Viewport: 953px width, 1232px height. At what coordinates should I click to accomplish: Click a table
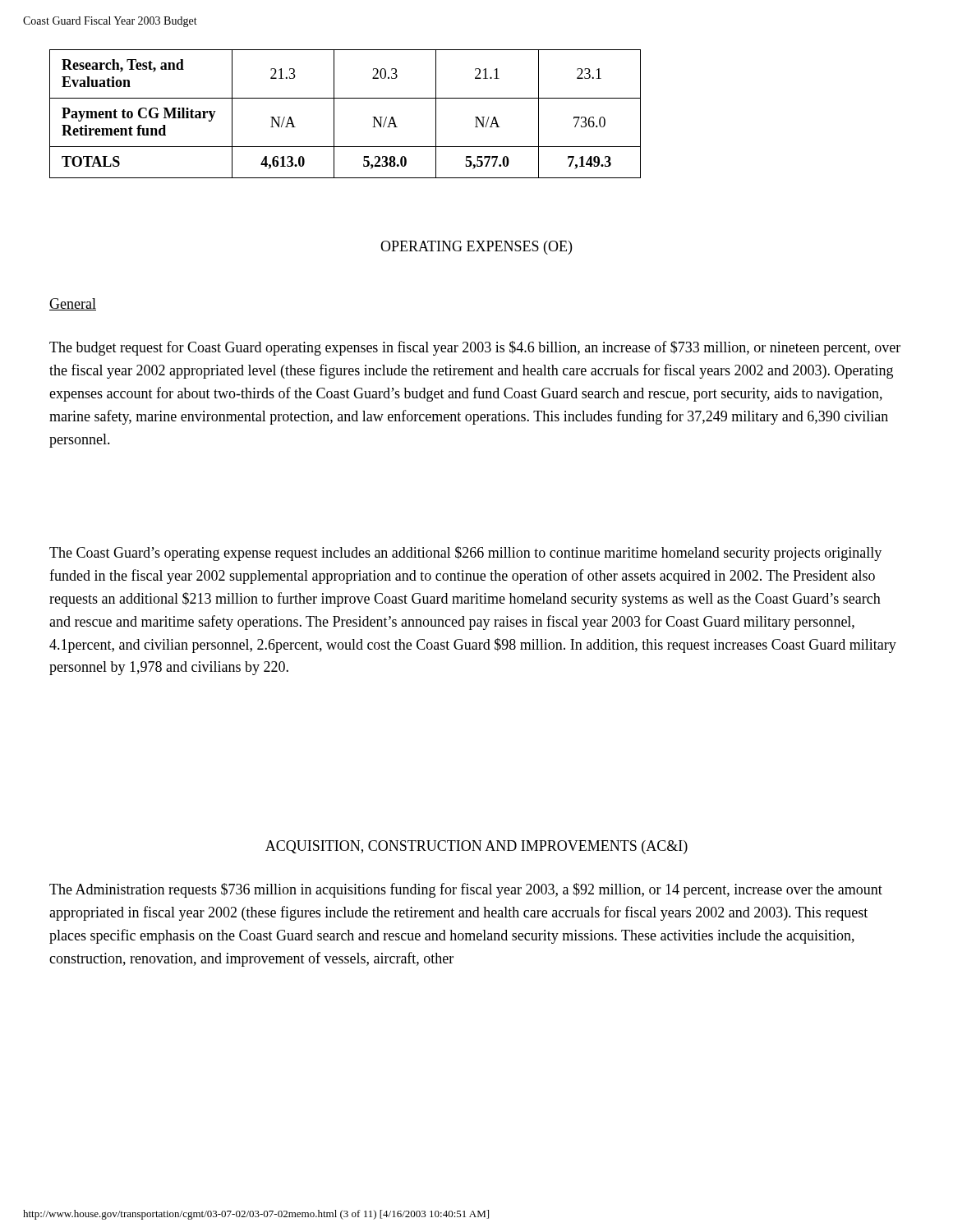[476, 114]
